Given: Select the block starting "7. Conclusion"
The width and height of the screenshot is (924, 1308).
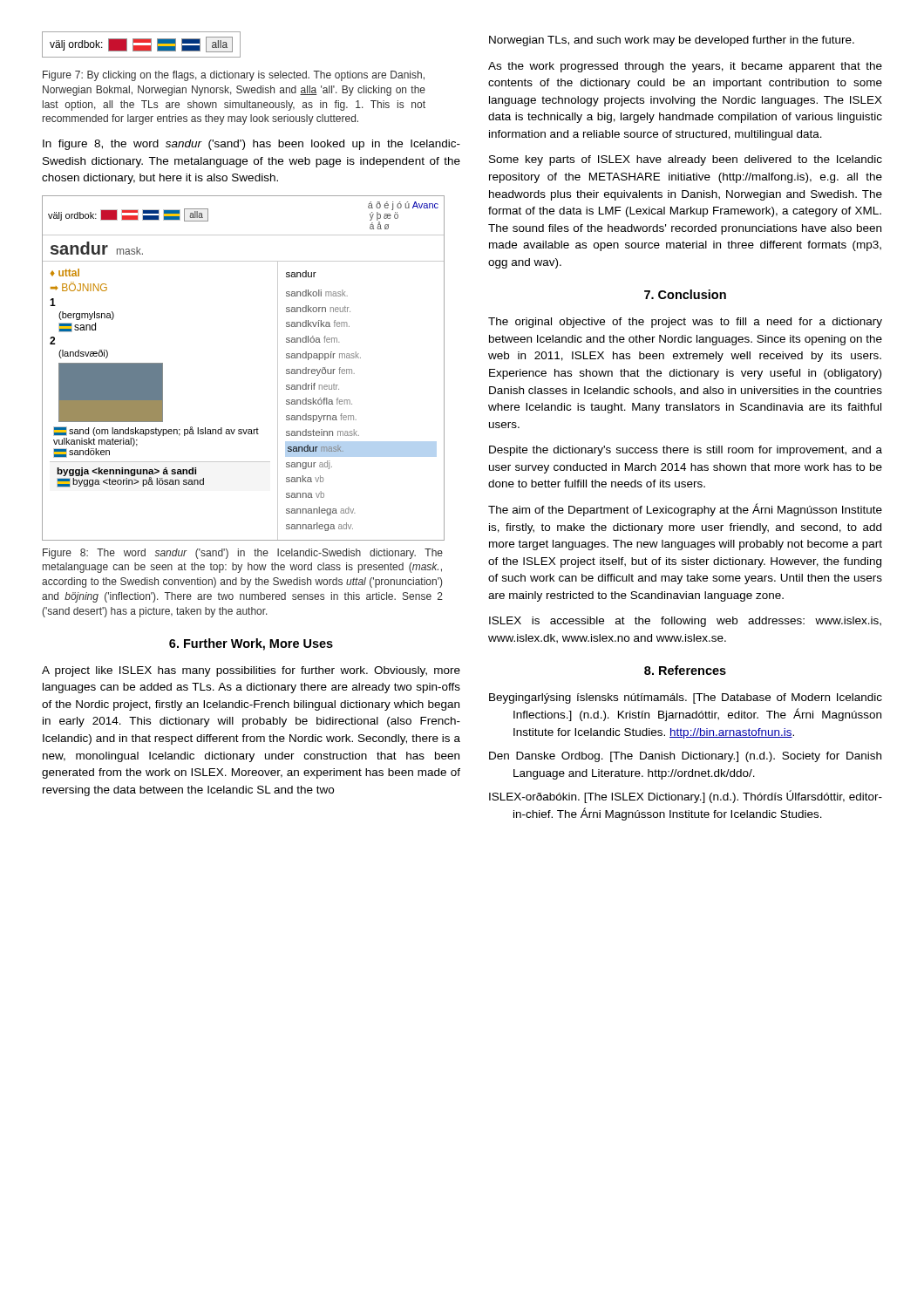Looking at the screenshot, I should (x=685, y=295).
